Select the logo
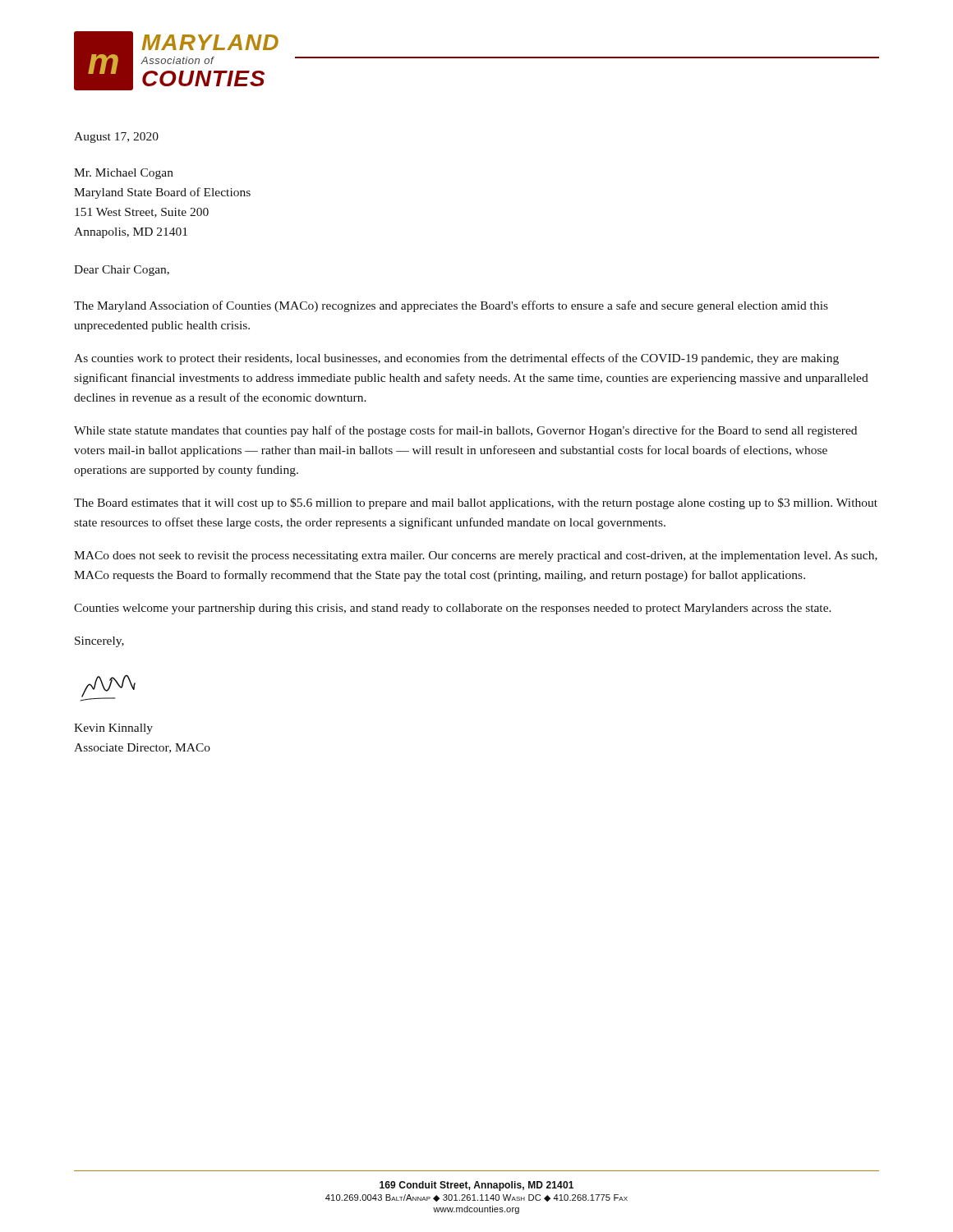The width and height of the screenshot is (953, 1232). (x=476, y=45)
